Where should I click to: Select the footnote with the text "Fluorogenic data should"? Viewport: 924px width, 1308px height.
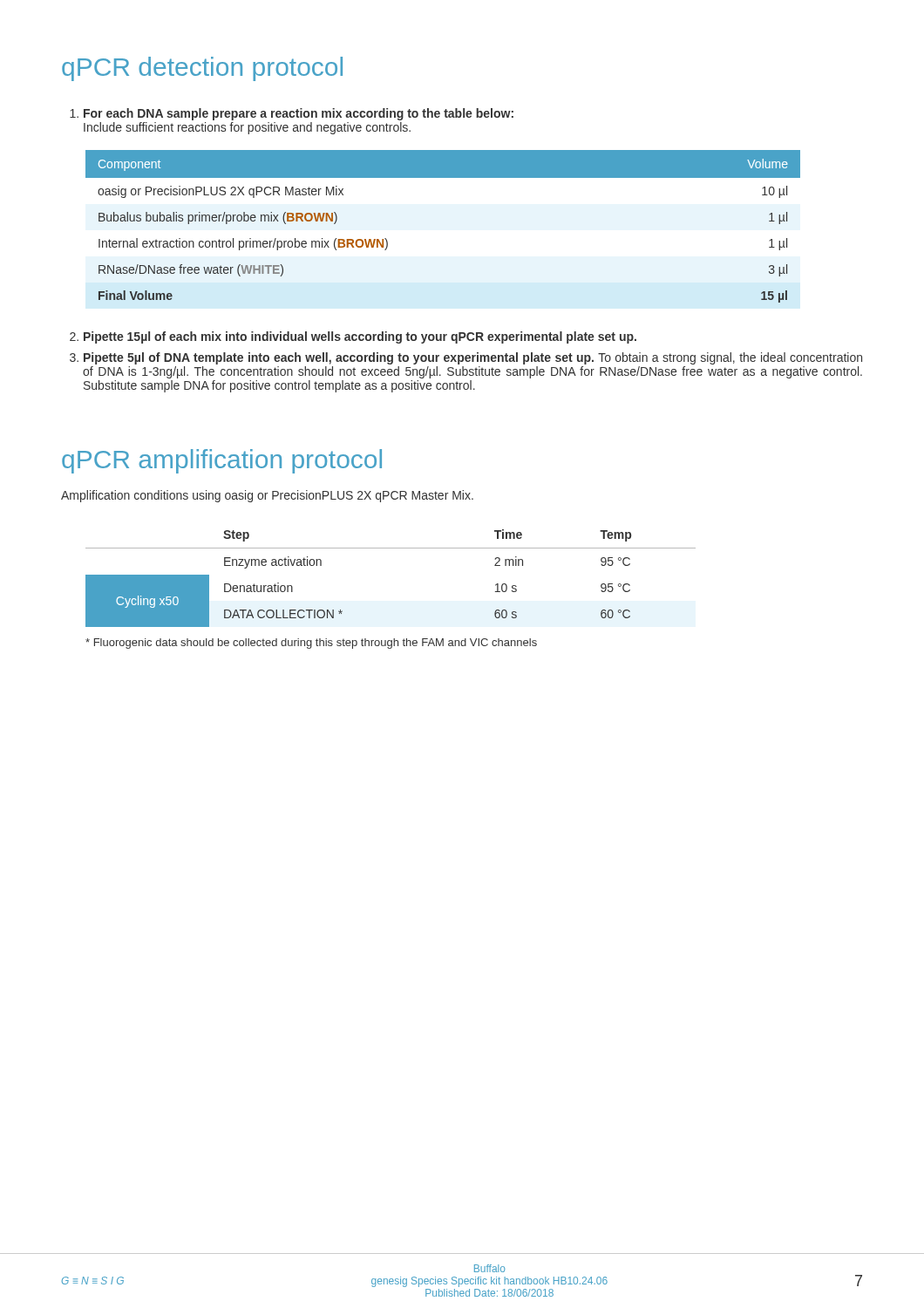[x=311, y=642]
